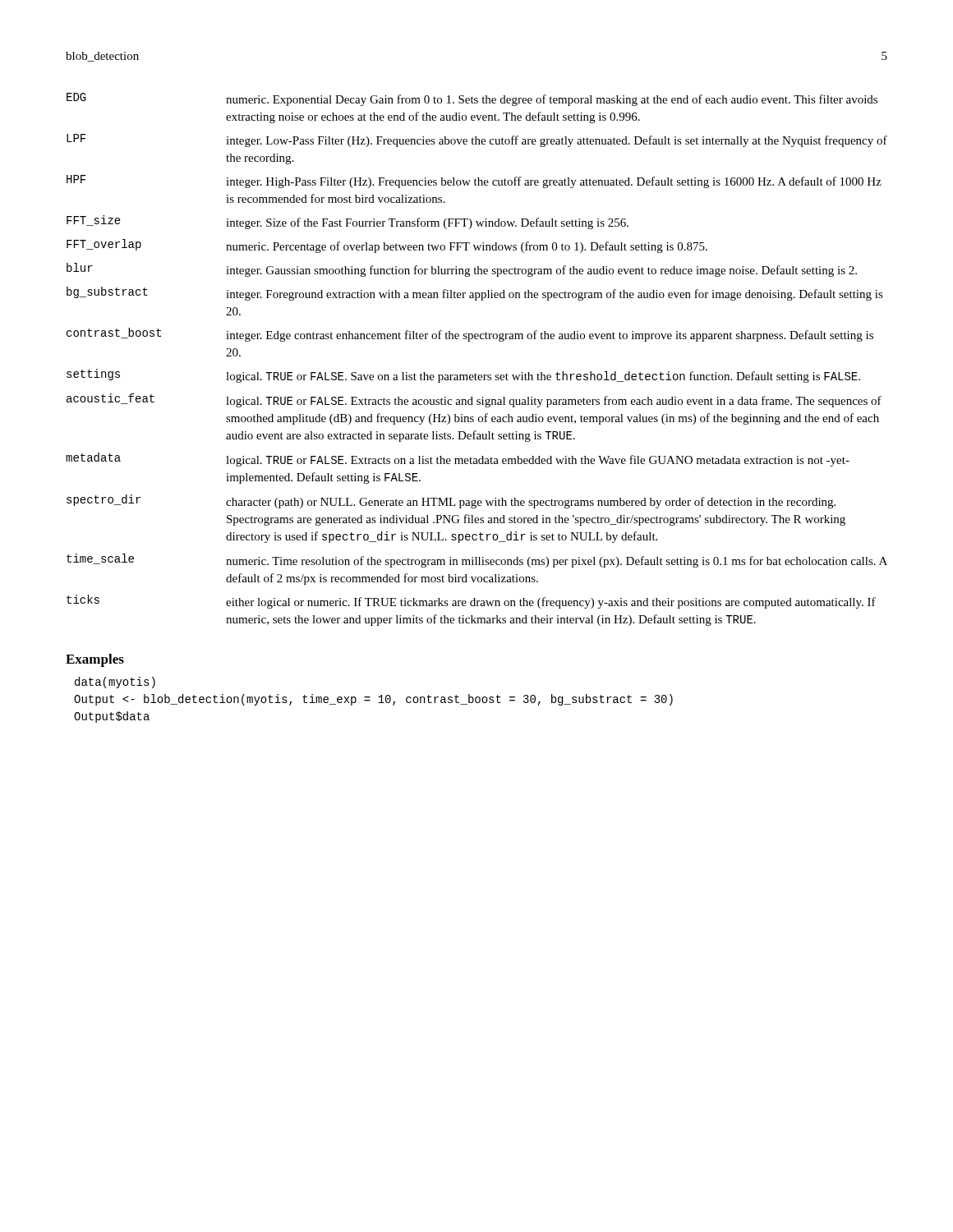This screenshot has height=1232, width=953.
Task: Point to the region starting "HPF integer. High-Pass Filter (Hz)."
Action: click(x=476, y=191)
